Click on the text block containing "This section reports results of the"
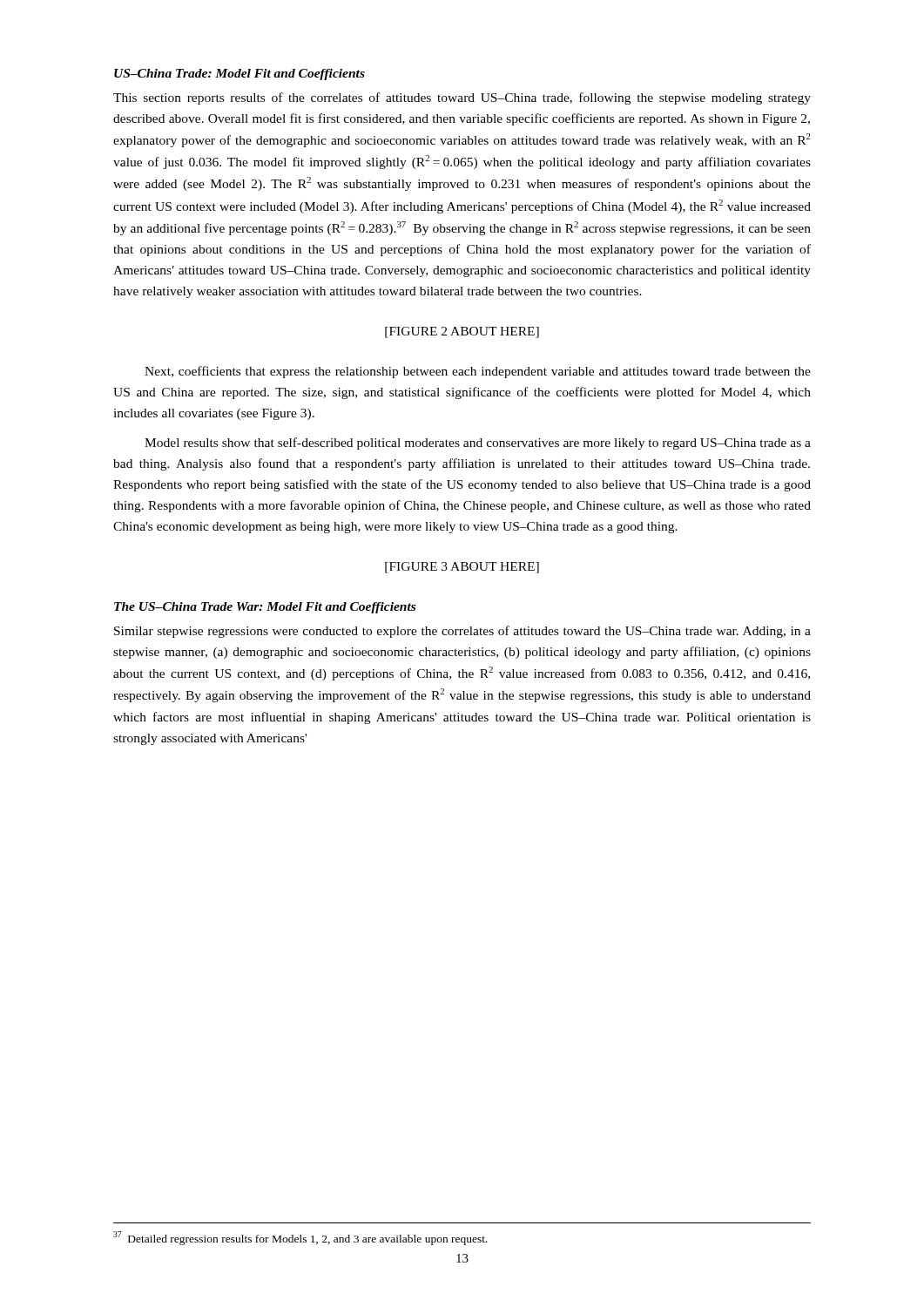 pyautogui.click(x=462, y=194)
